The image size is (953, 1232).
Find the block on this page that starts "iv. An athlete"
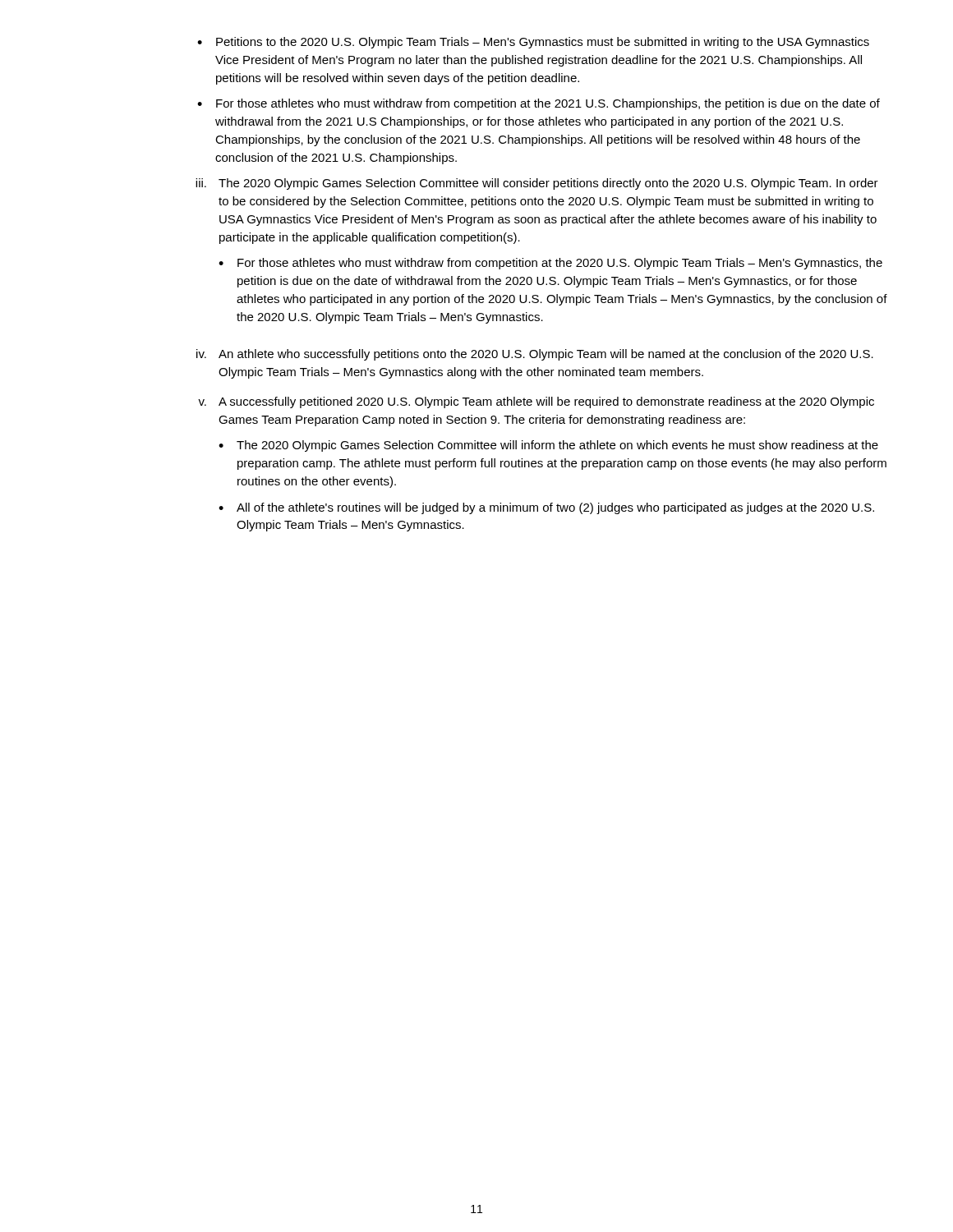(526, 363)
